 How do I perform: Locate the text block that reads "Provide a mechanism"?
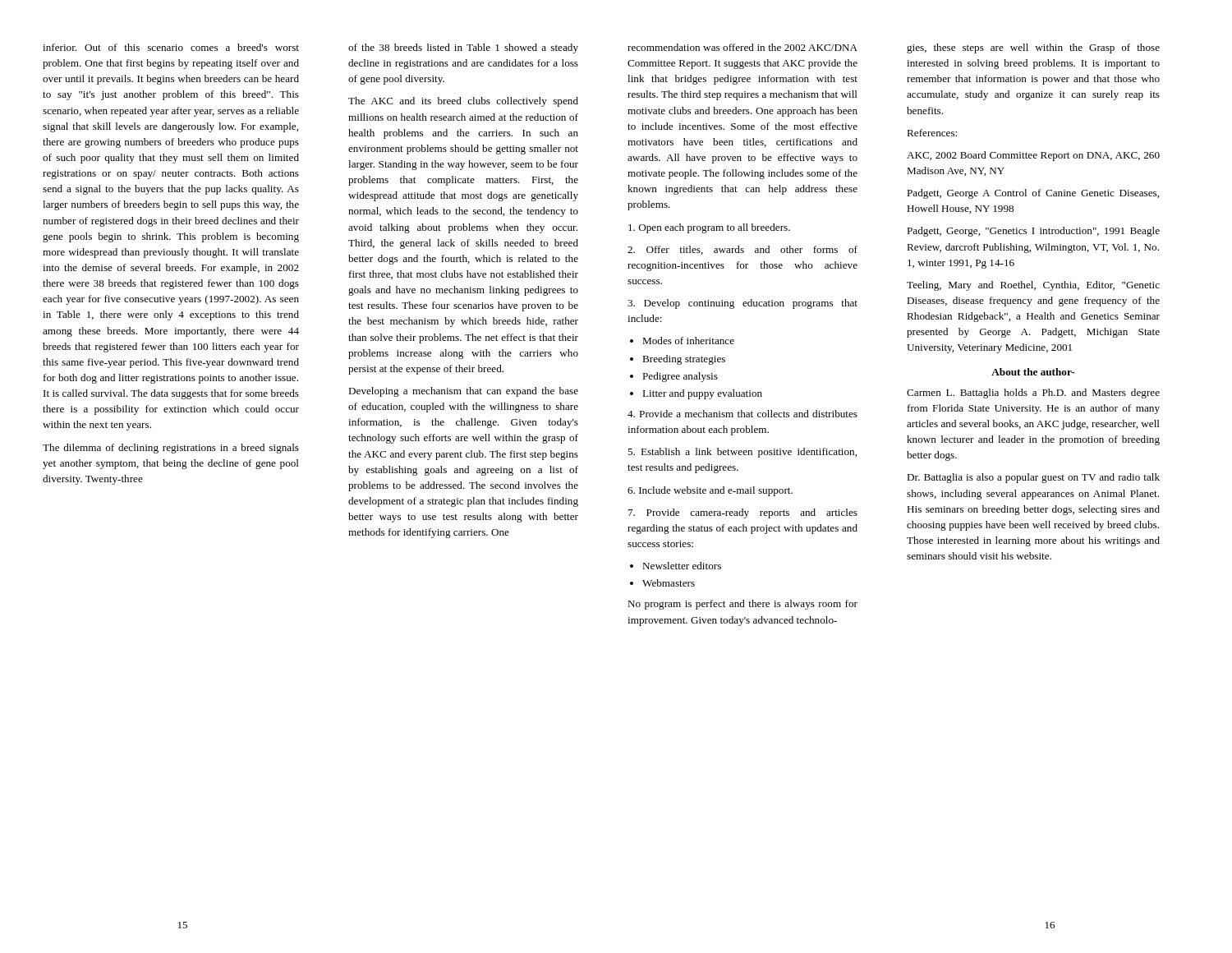(x=742, y=479)
